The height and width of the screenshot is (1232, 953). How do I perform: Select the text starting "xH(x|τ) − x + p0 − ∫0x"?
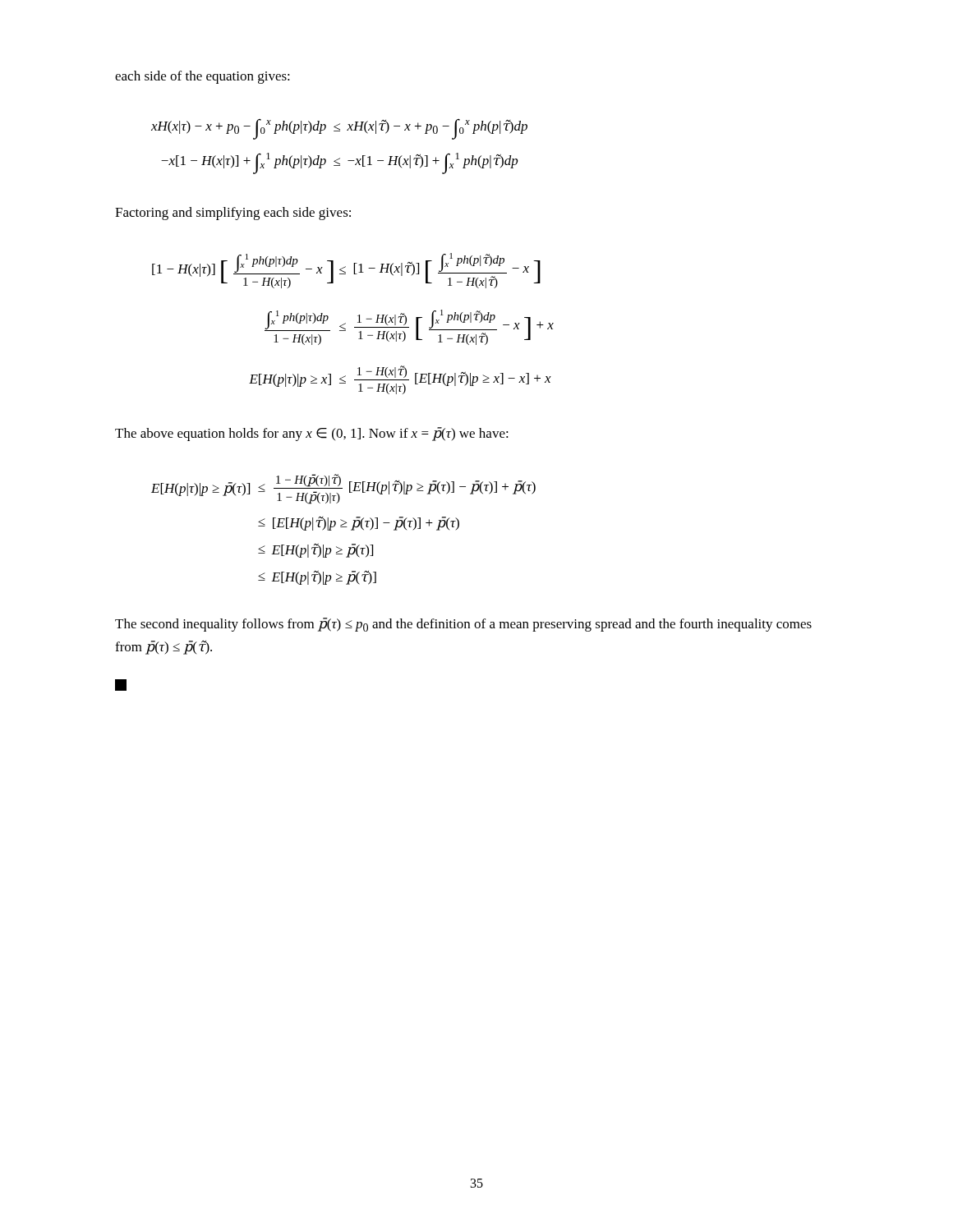[339, 129]
